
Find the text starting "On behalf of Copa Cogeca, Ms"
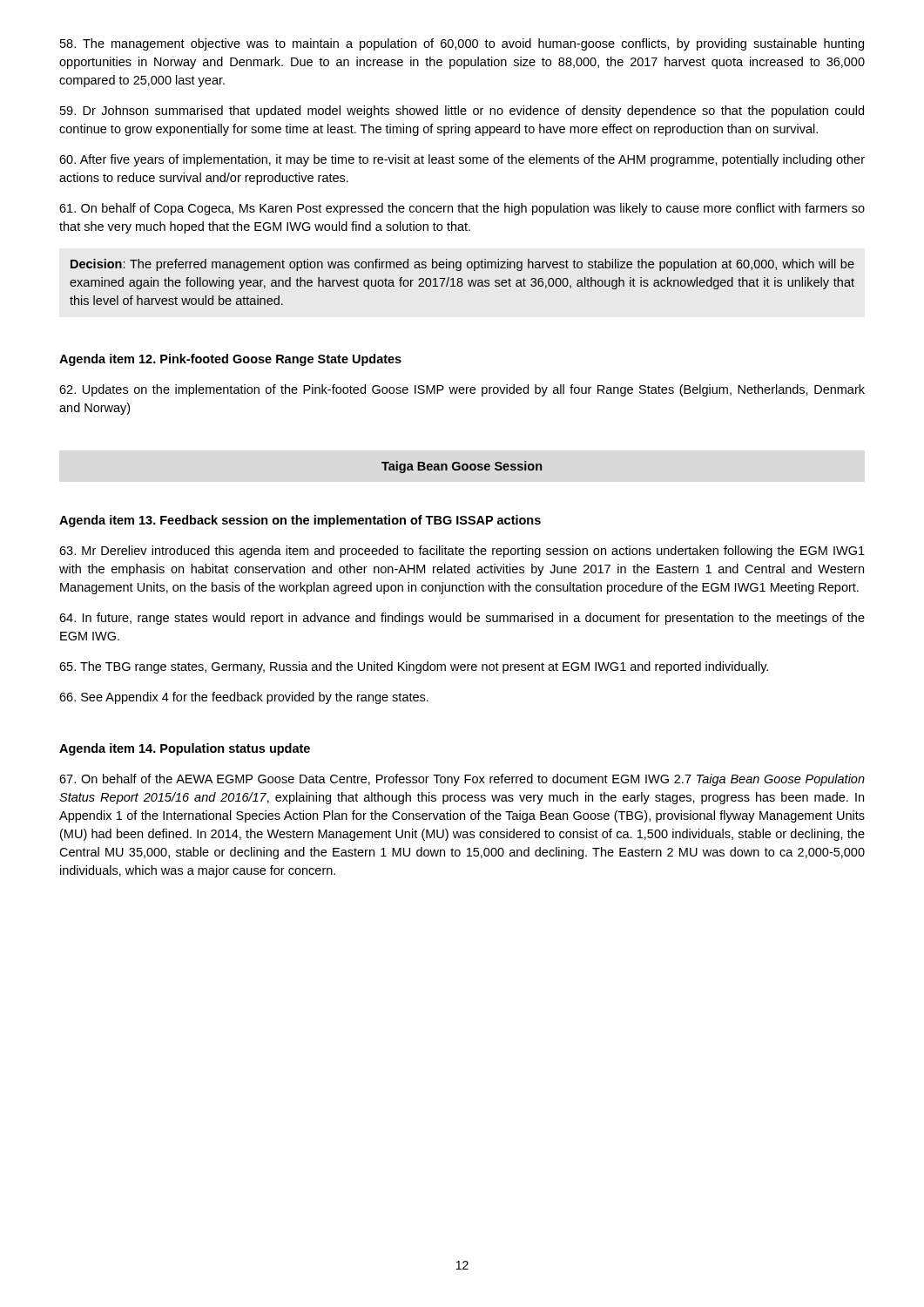click(462, 218)
